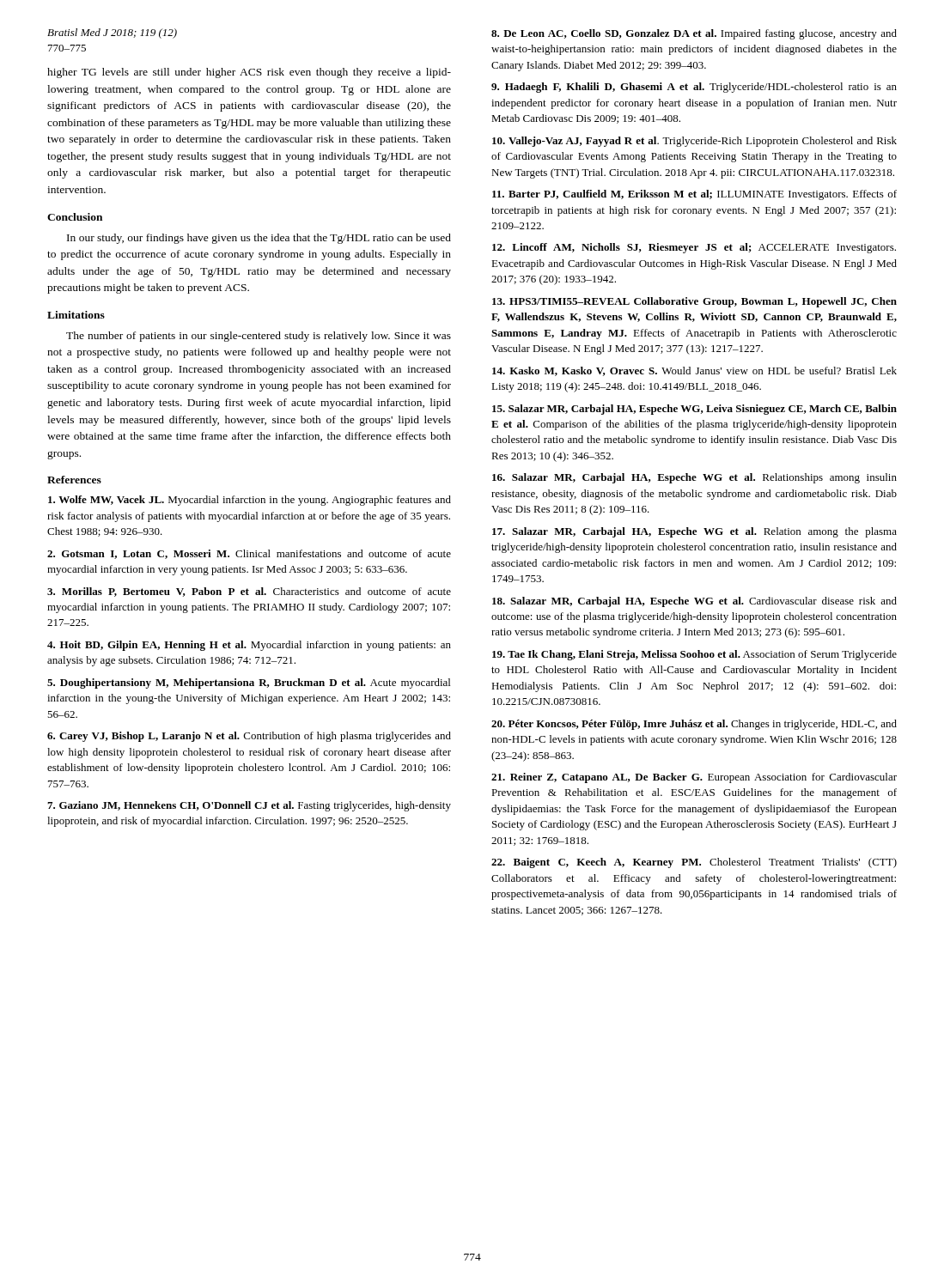Locate the block of text that opens with "9. Hadaegh F, Khalili D, Ghasemi A et"
The height and width of the screenshot is (1288, 944).
(x=694, y=102)
